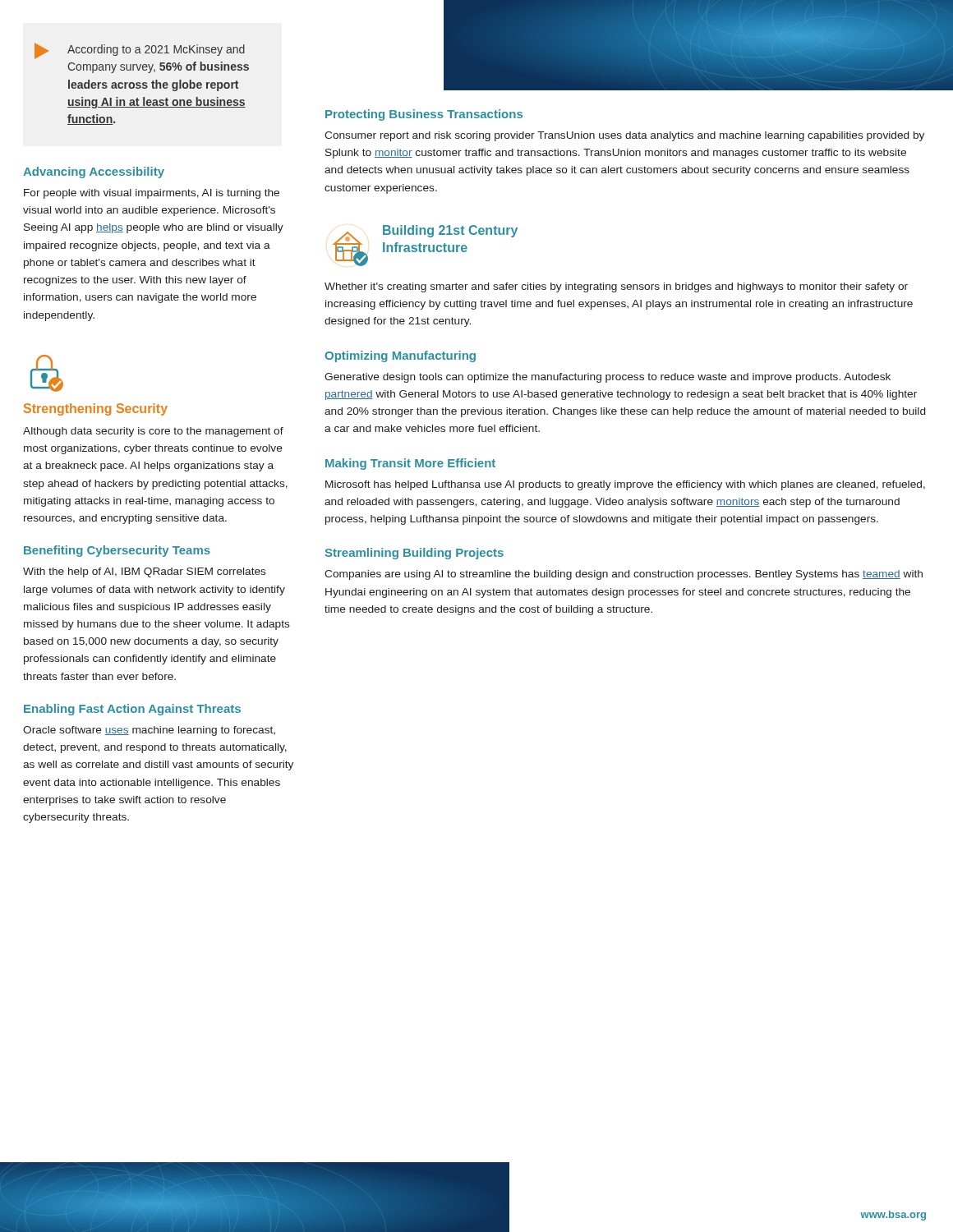Find the passage starting "With the help"
953x1232 pixels.
pyautogui.click(x=156, y=624)
